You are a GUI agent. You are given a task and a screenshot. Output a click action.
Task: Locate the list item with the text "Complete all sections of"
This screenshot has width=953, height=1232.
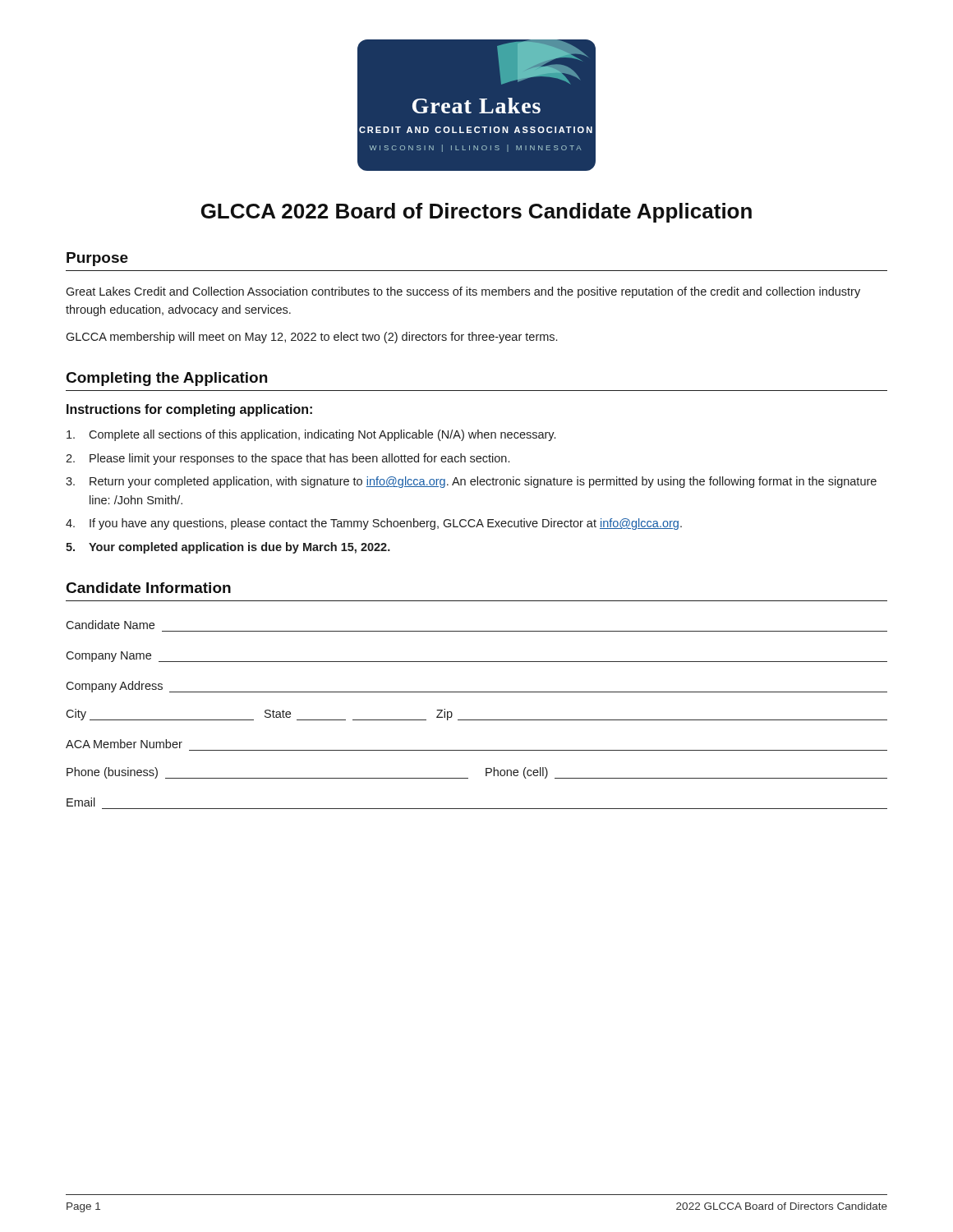(x=476, y=435)
